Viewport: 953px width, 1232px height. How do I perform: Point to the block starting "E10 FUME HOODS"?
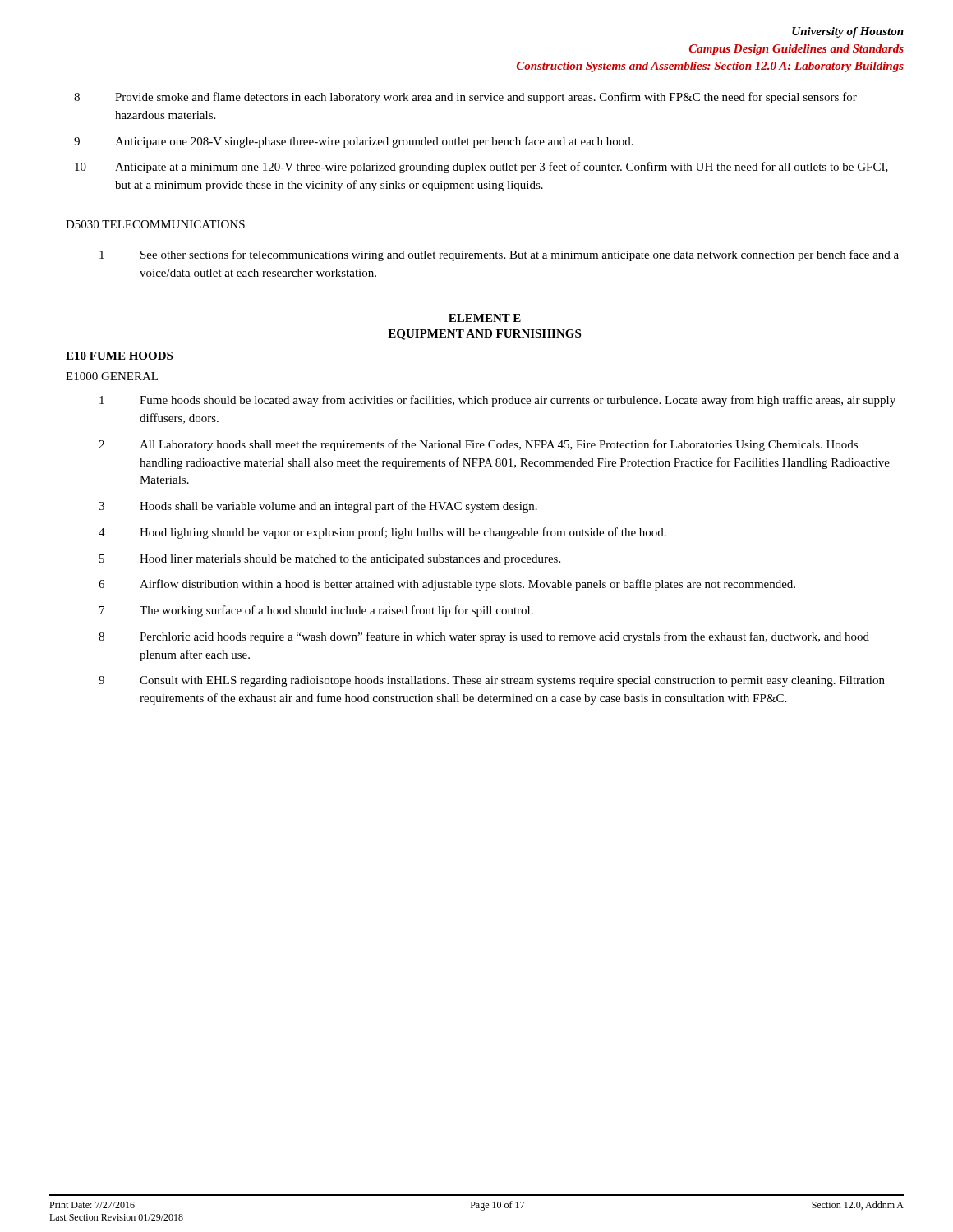tap(120, 356)
